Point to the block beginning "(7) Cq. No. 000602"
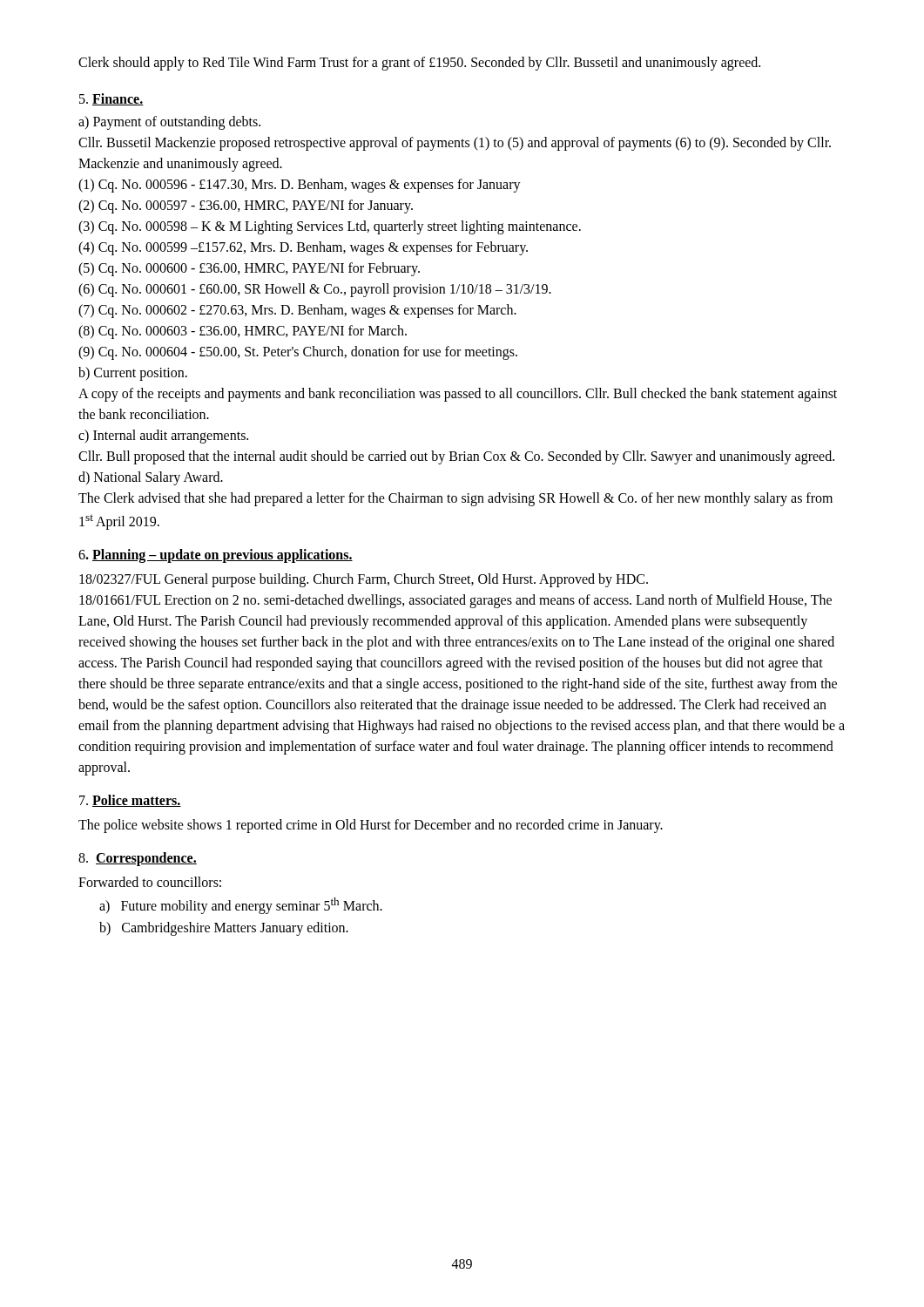Image resolution: width=924 pixels, height=1307 pixels. click(298, 310)
